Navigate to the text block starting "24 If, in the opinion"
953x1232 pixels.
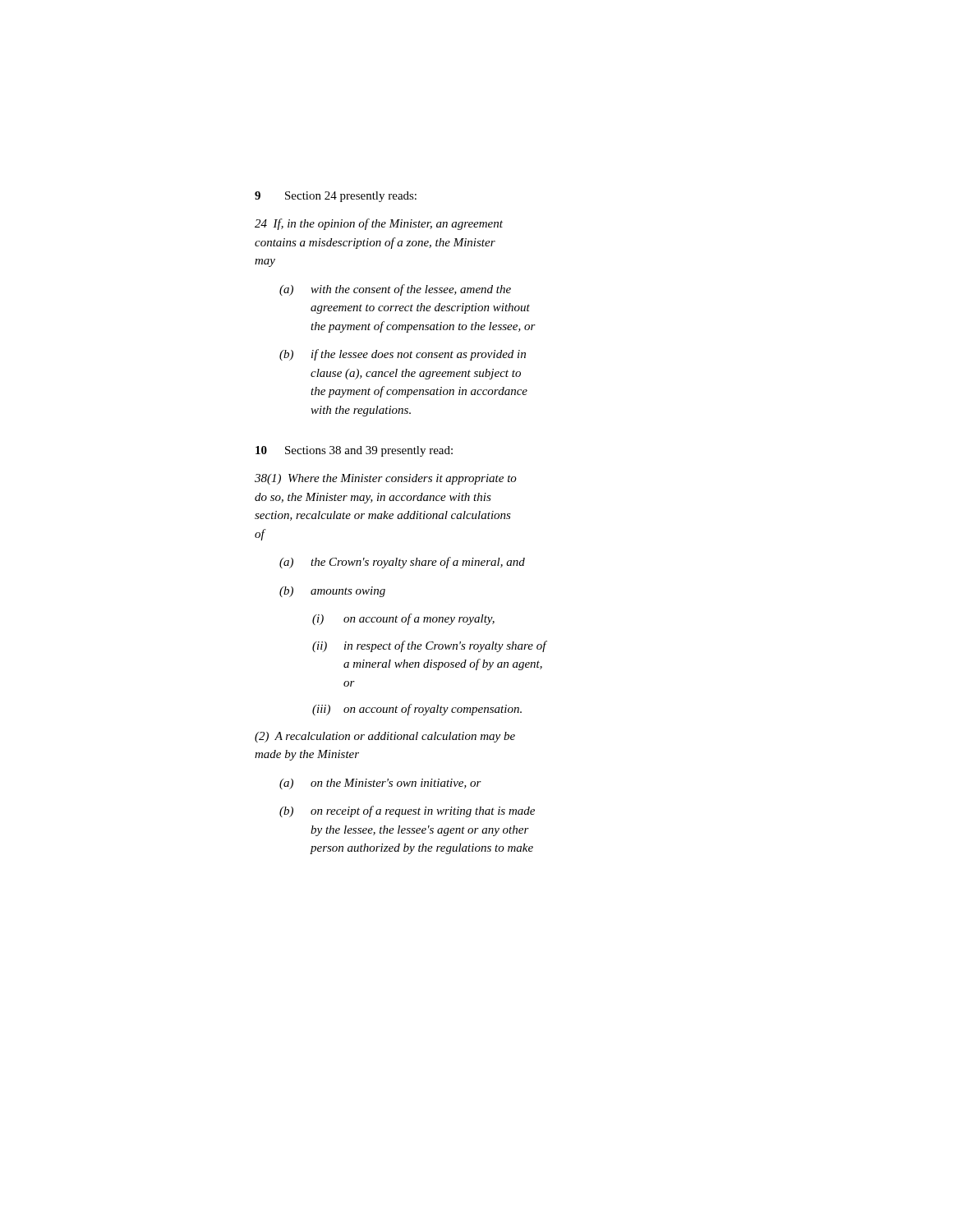point(379,242)
